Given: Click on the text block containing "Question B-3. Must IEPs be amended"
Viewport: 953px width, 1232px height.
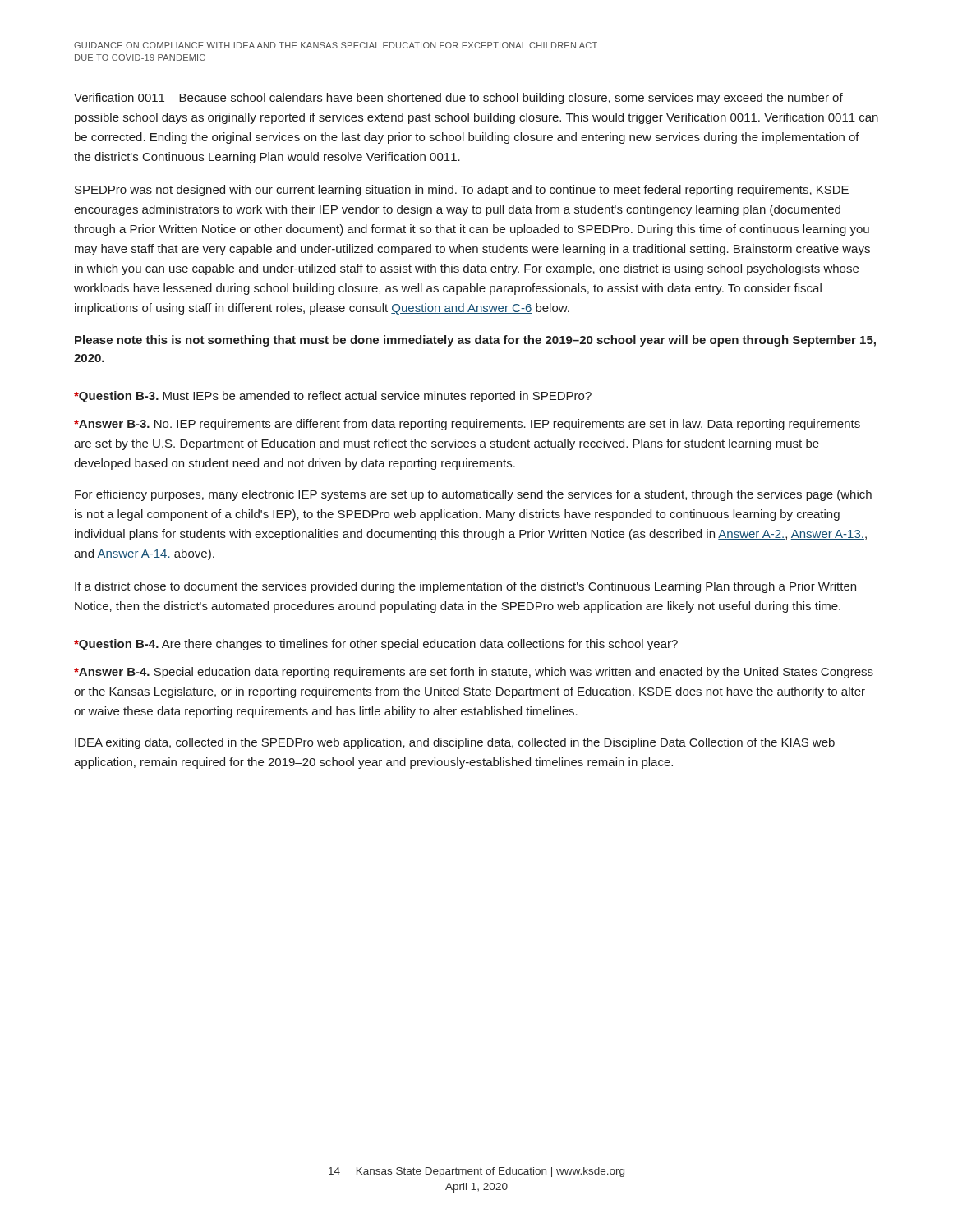Looking at the screenshot, I should tap(333, 395).
